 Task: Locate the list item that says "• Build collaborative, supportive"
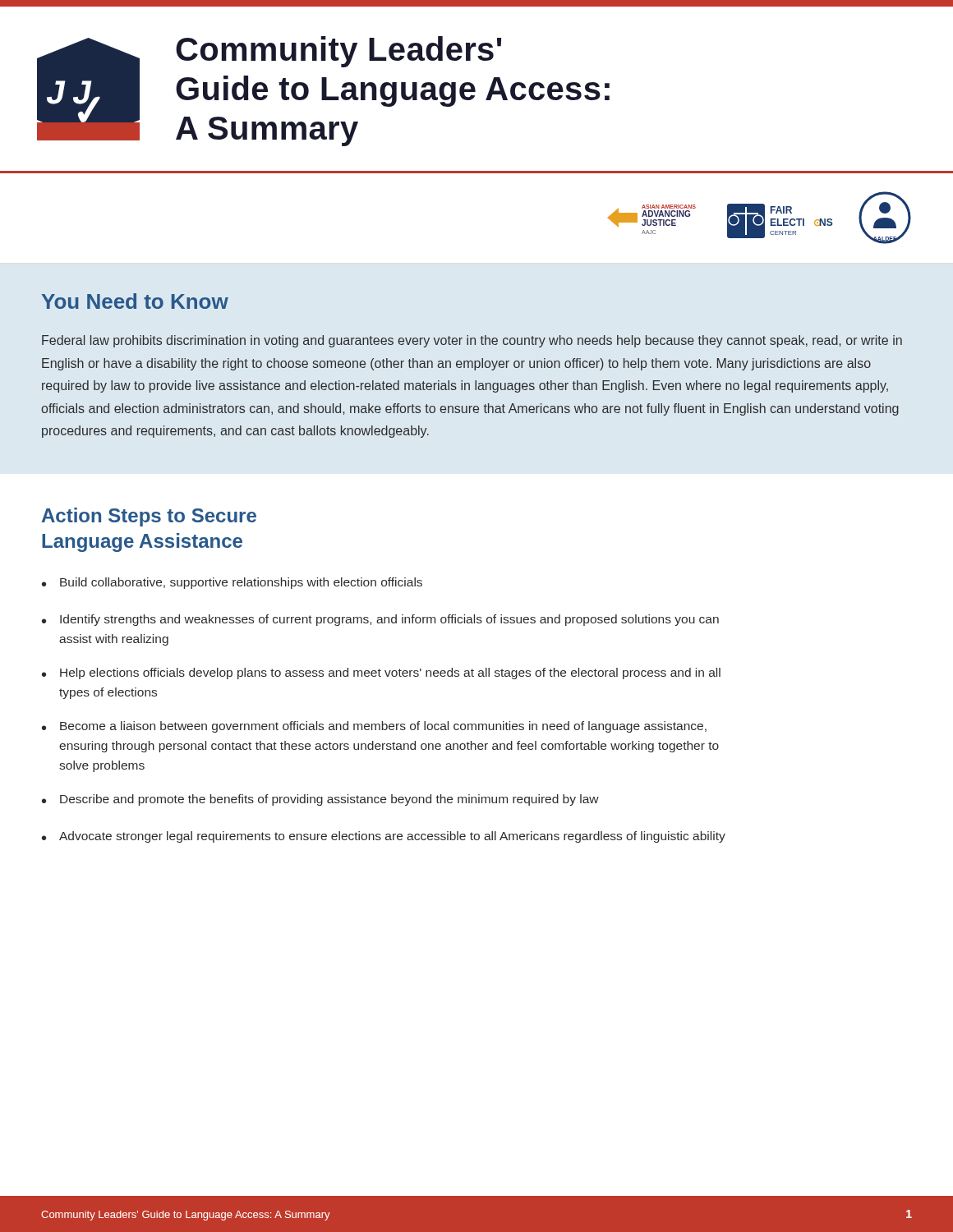pos(232,584)
